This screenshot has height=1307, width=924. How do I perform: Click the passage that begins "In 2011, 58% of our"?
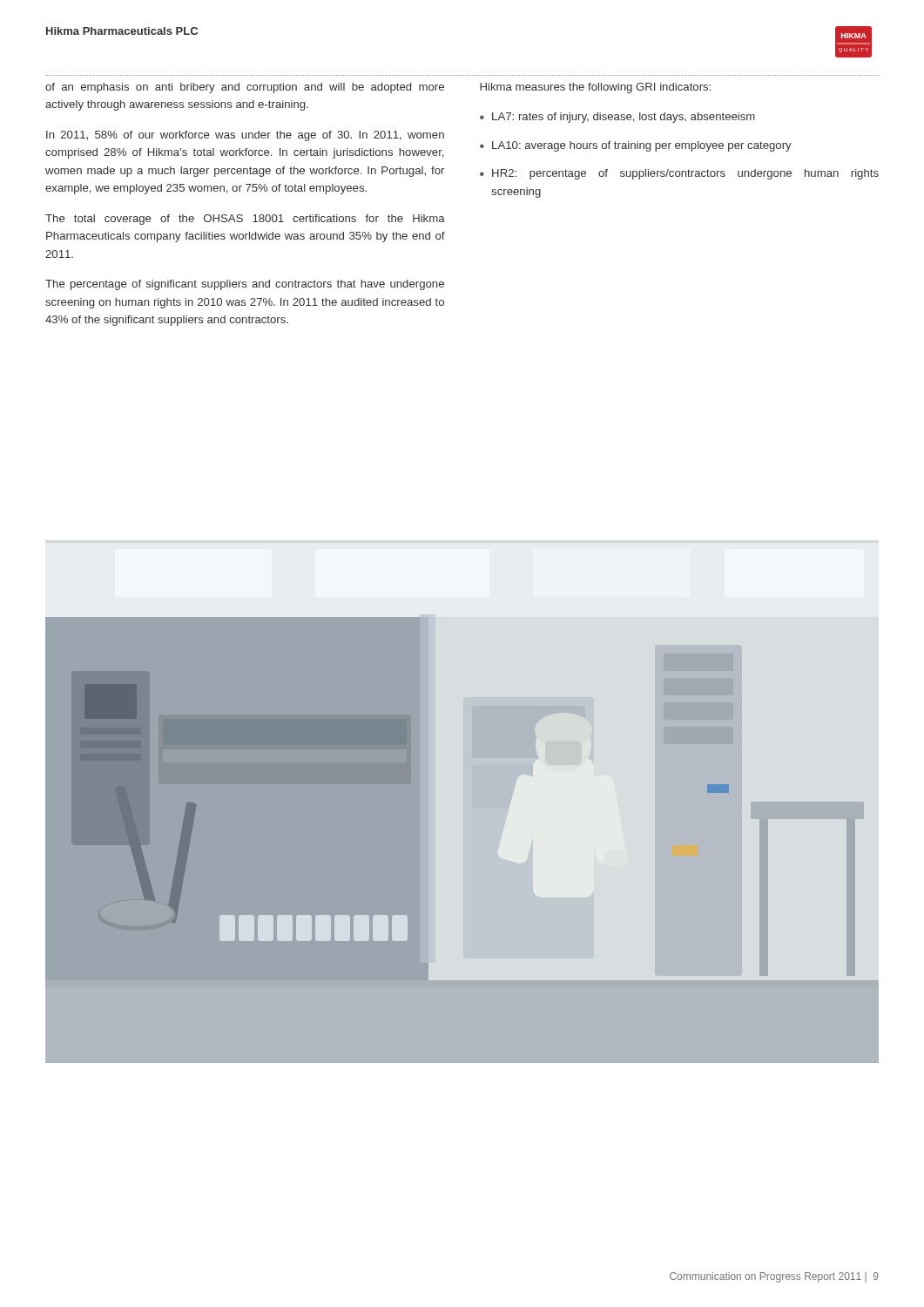click(245, 161)
